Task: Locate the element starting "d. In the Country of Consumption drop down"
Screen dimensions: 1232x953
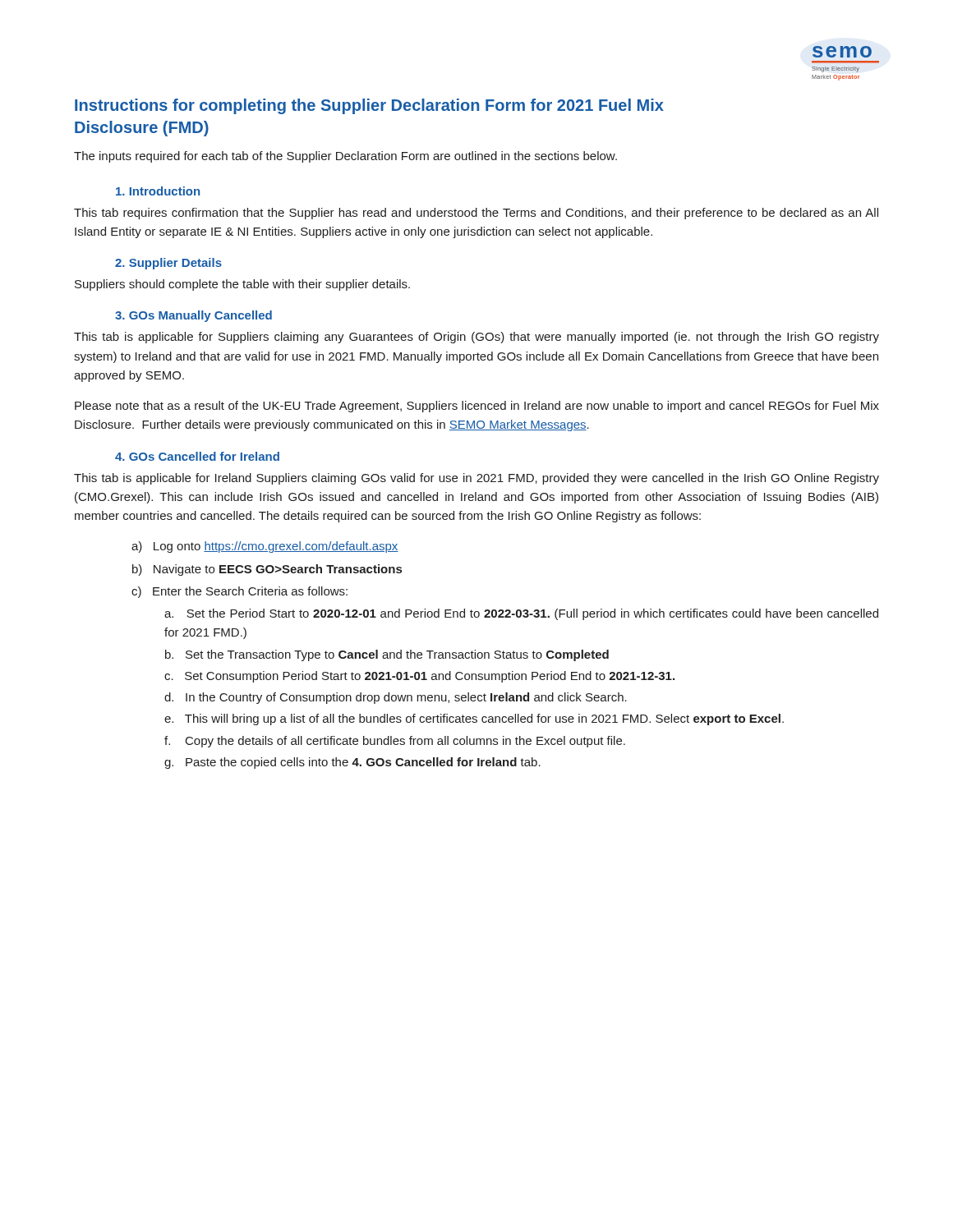Action: pos(396,697)
